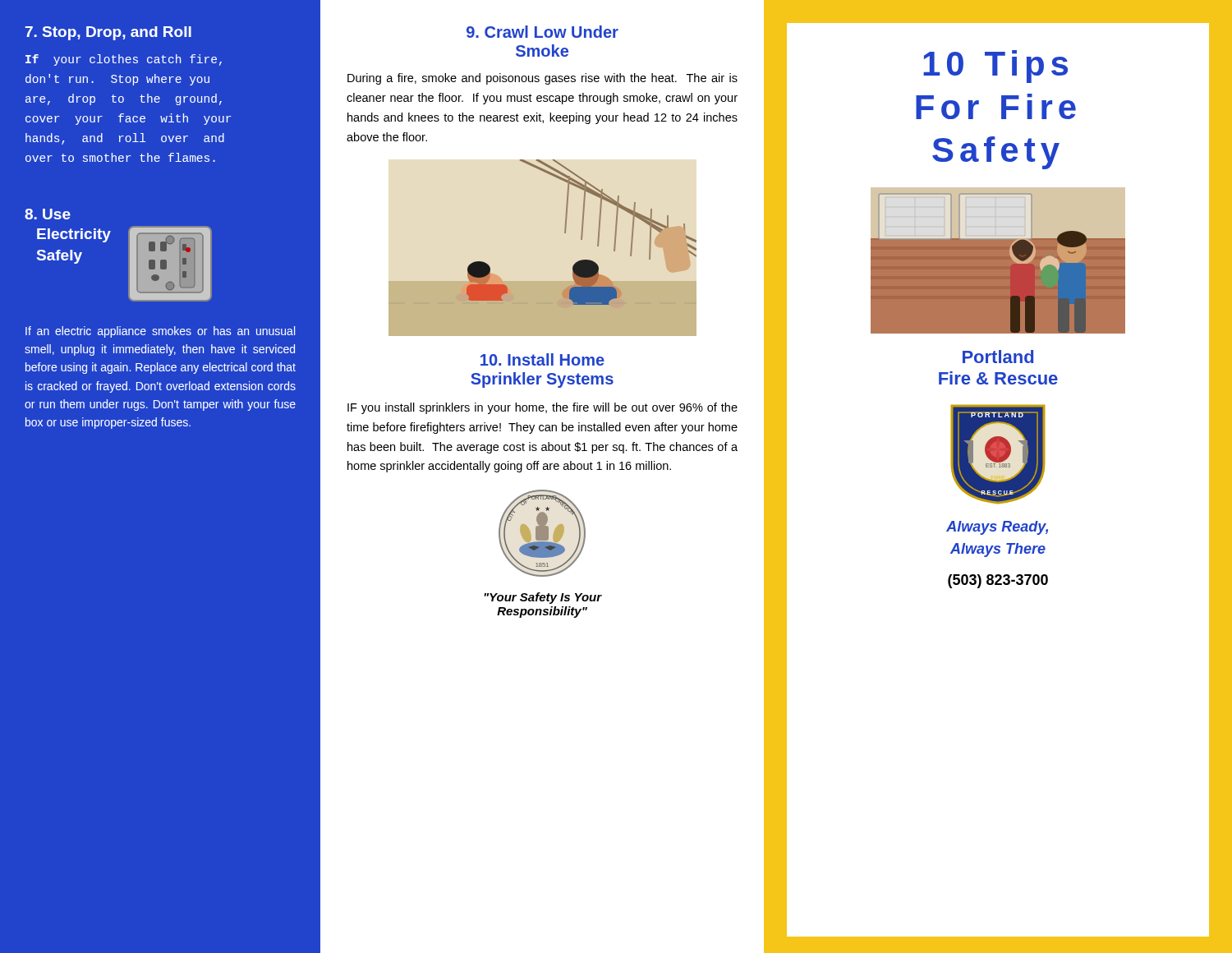Screen dimensions: 953x1232
Task: Navigate to the text starting "IF you install sprinklers in your home,"
Action: (542, 437)
